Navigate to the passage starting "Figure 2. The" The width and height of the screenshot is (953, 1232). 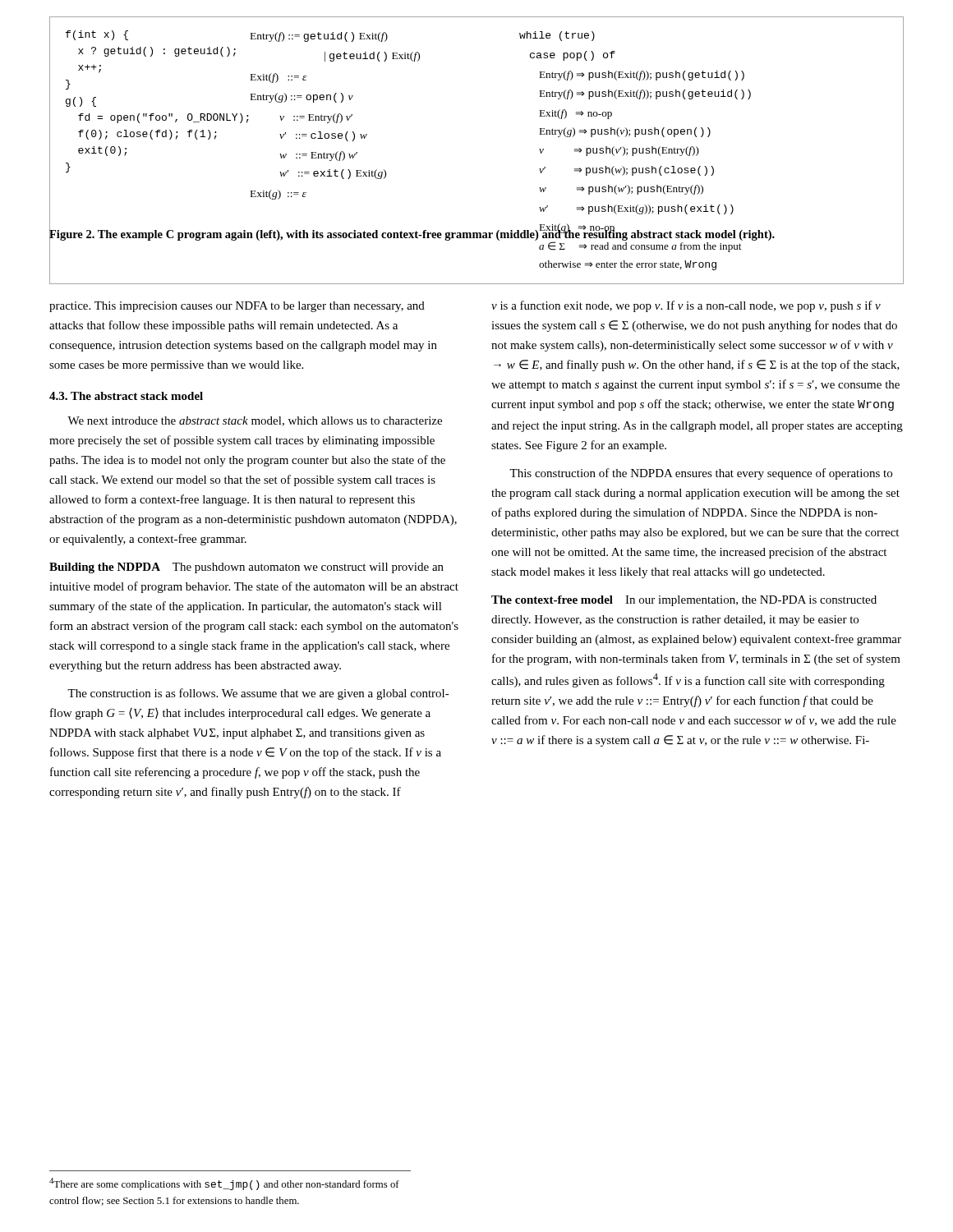(412, 234)
